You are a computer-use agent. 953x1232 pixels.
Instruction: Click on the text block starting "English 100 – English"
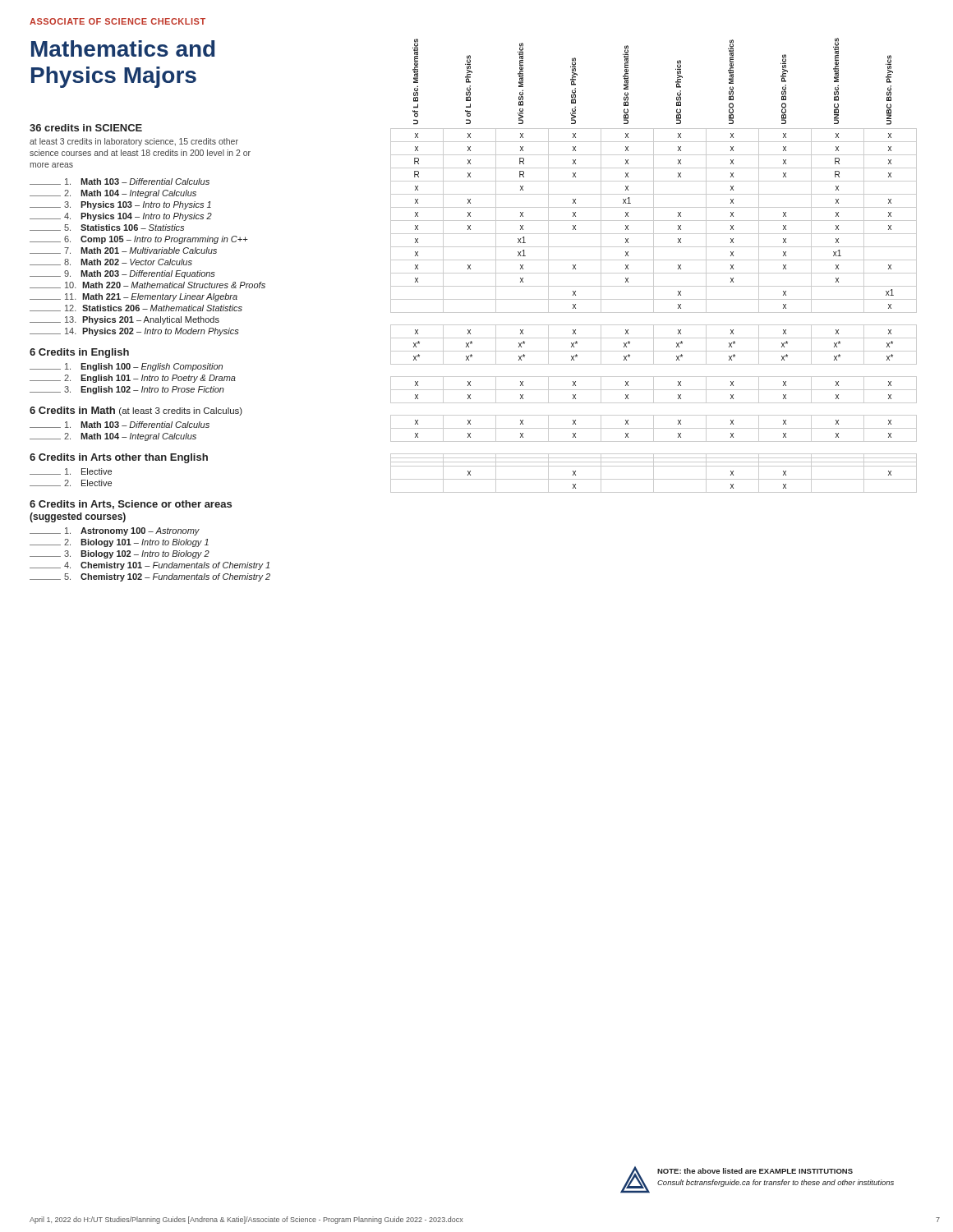tap(126, 366)
